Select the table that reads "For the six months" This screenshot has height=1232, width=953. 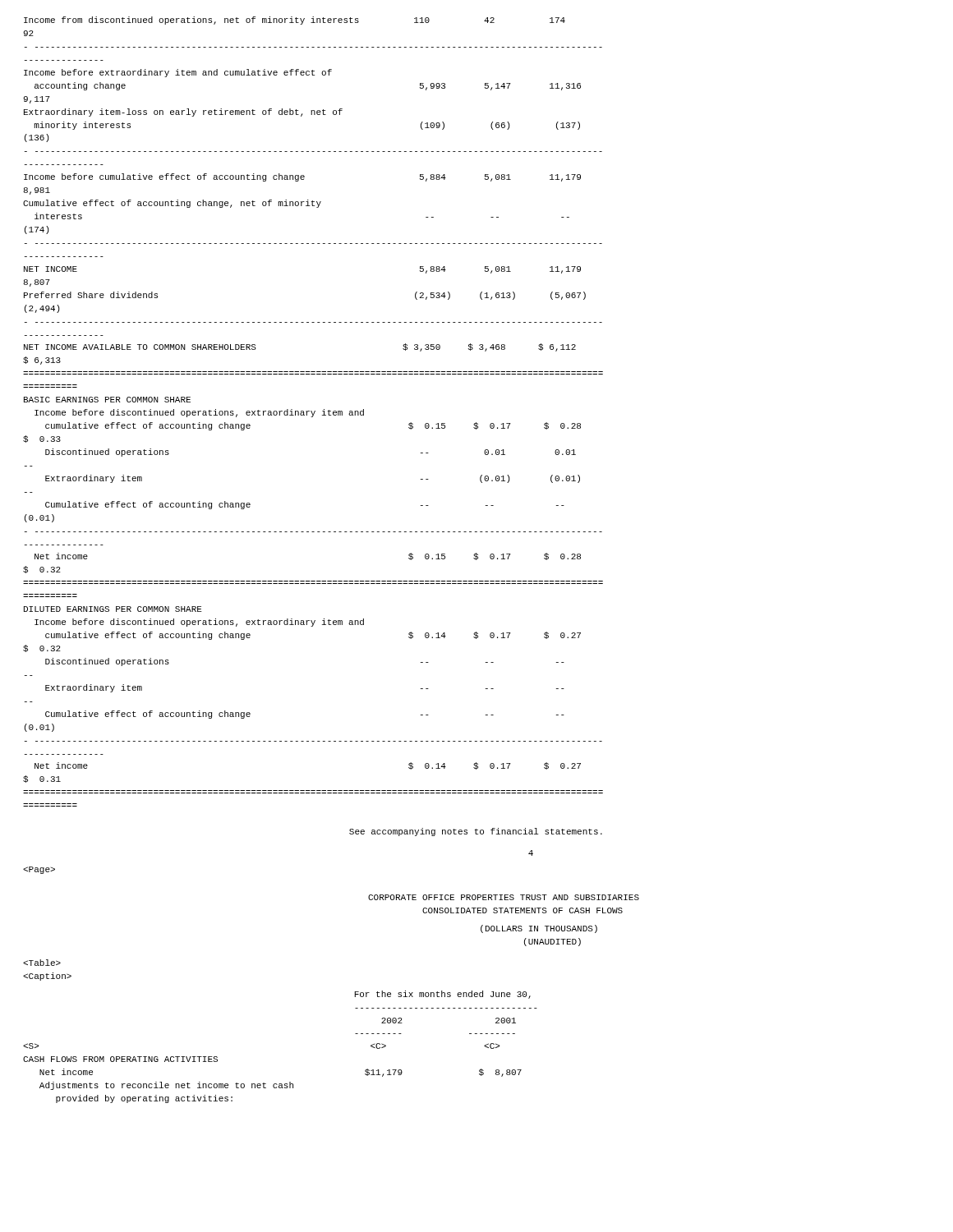click(476, 1047)
